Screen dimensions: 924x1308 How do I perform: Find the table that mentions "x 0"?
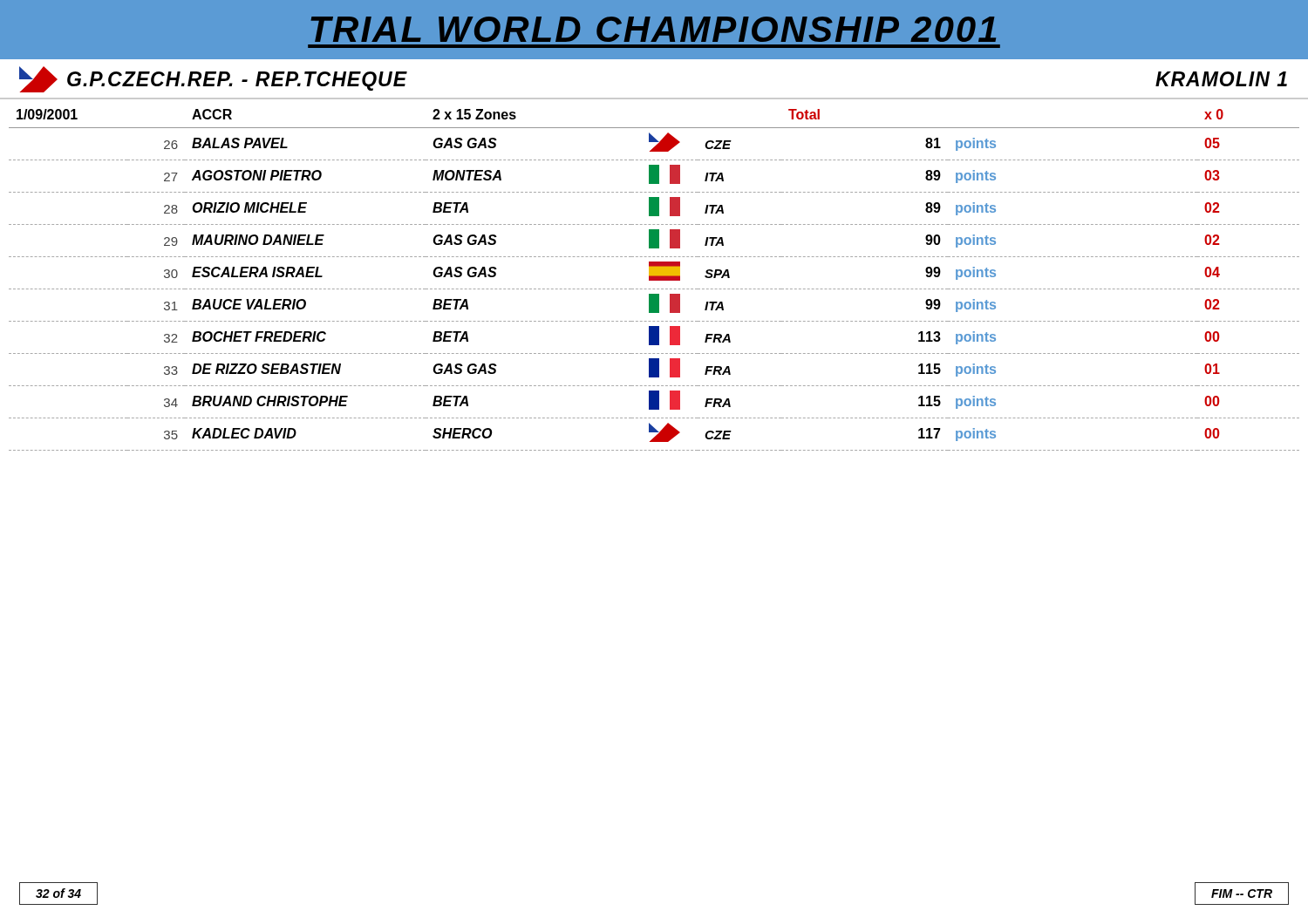coord(654,277)
